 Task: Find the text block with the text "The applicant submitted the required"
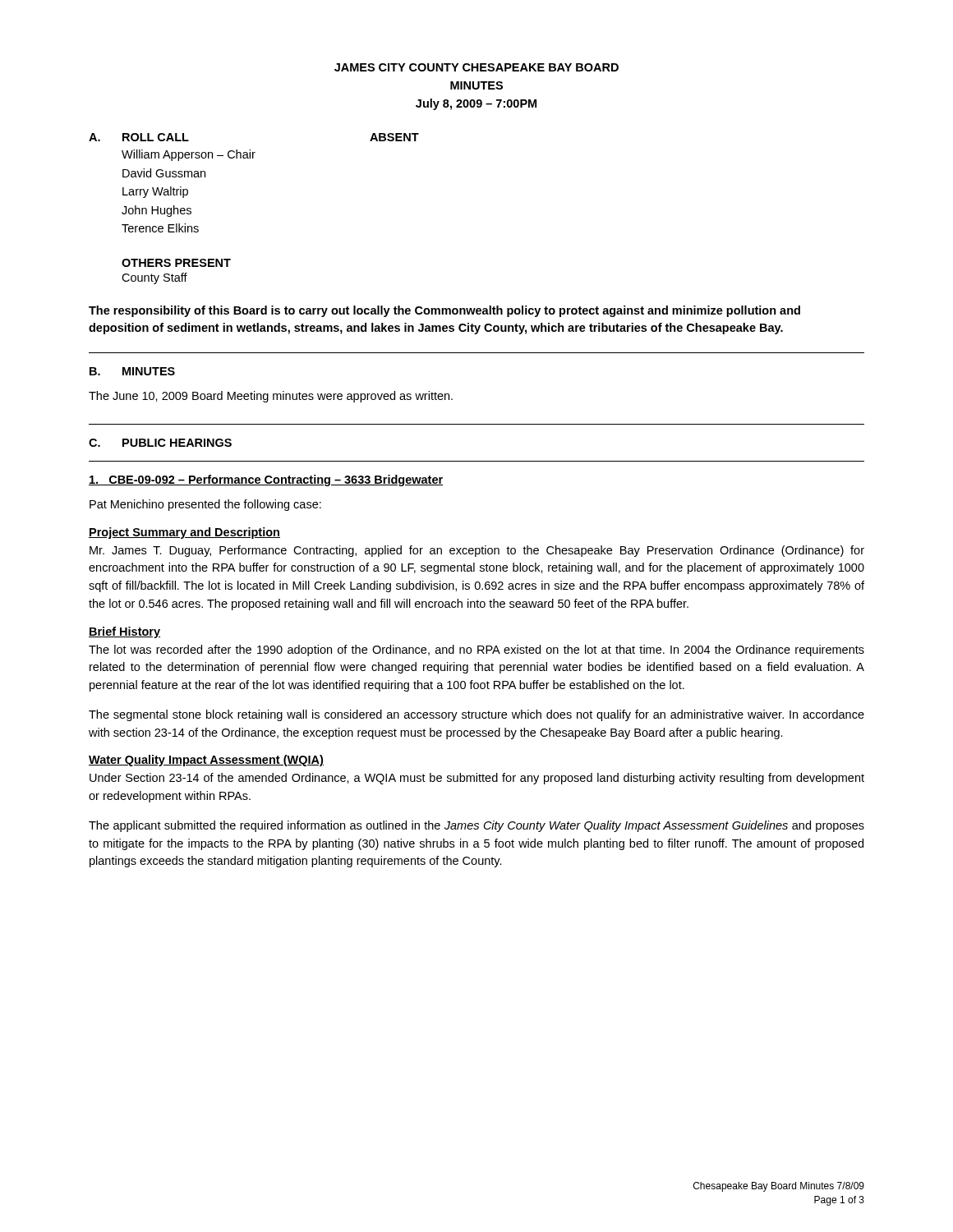(x=476, y=843)
